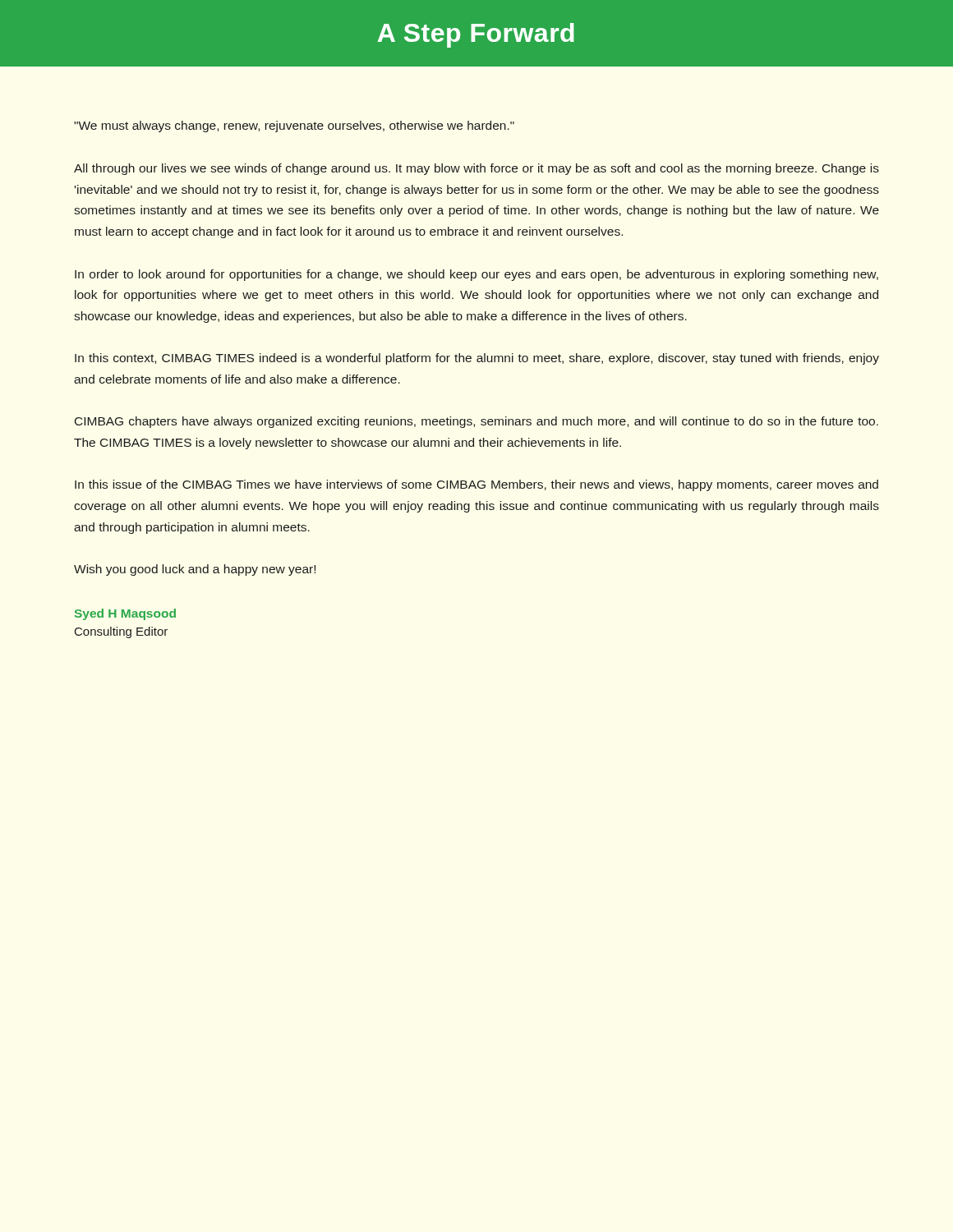Locate the block of text that opens with "In order to"
This screenshot has height=1232, width=953.
point(476,295)
